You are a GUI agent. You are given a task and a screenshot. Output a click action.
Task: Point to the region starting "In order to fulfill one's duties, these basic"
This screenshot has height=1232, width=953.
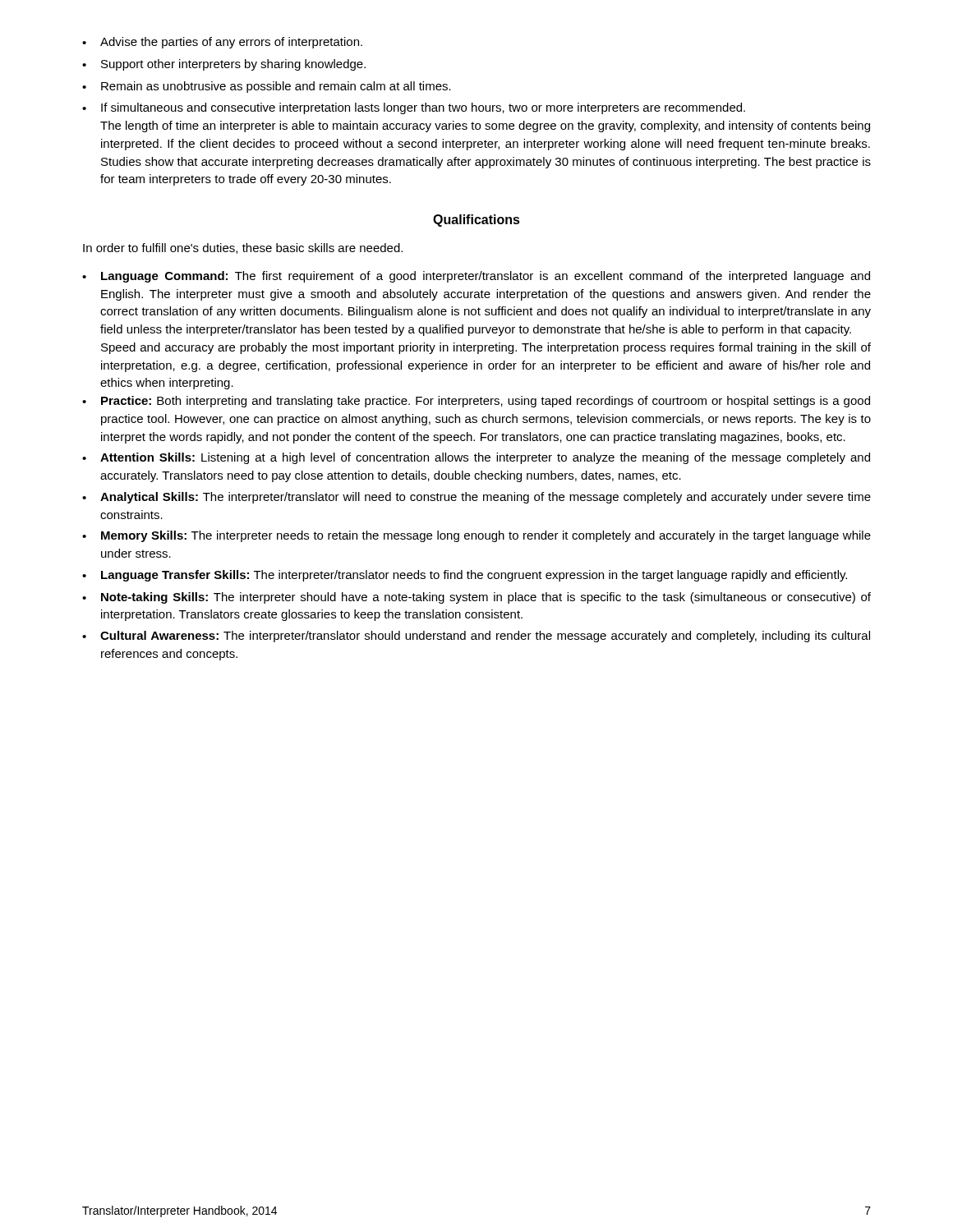pos(243,248)
